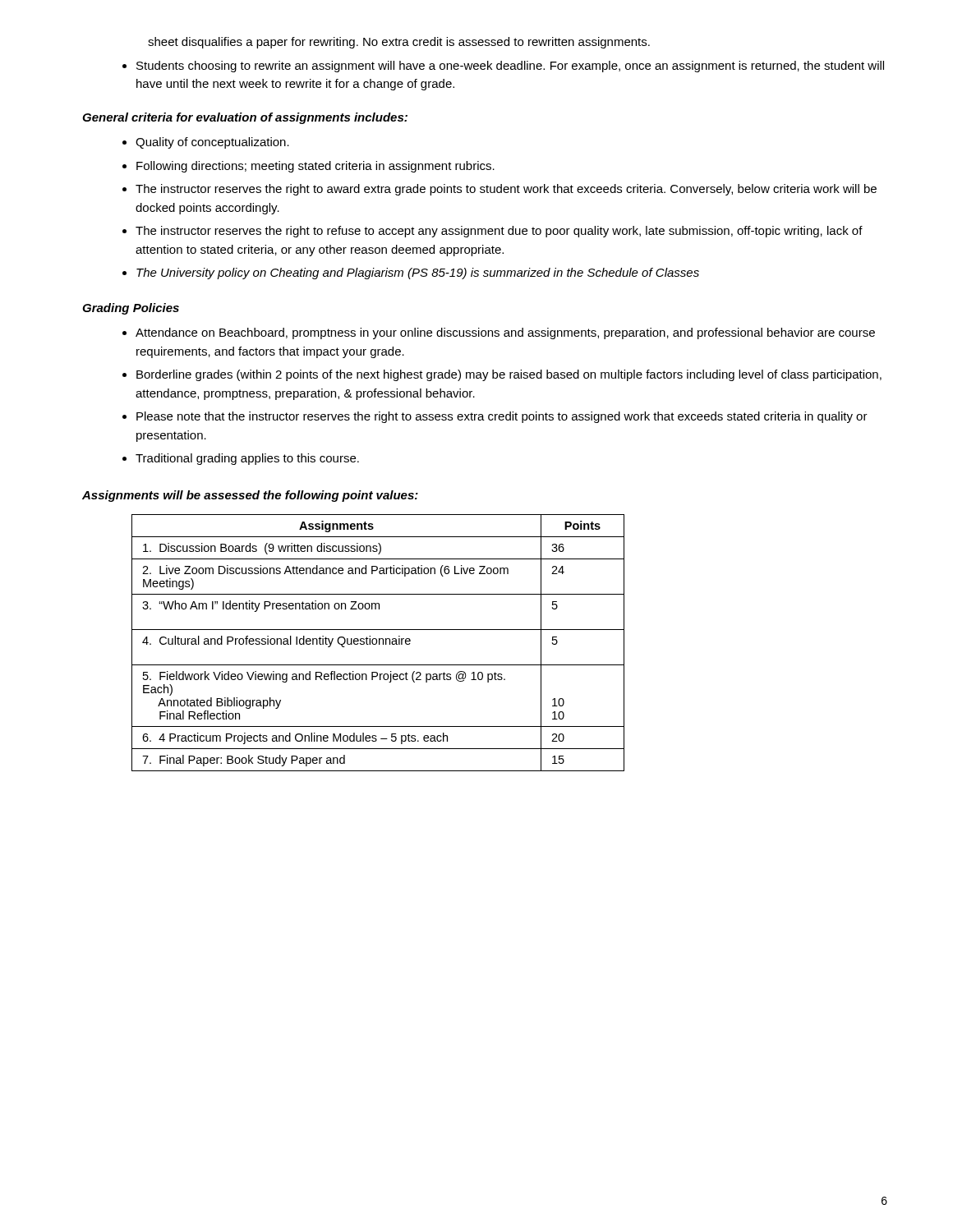Click where it says "Quality of conceptualization."
The image size is (953, 1232).
tap(206, 143)
